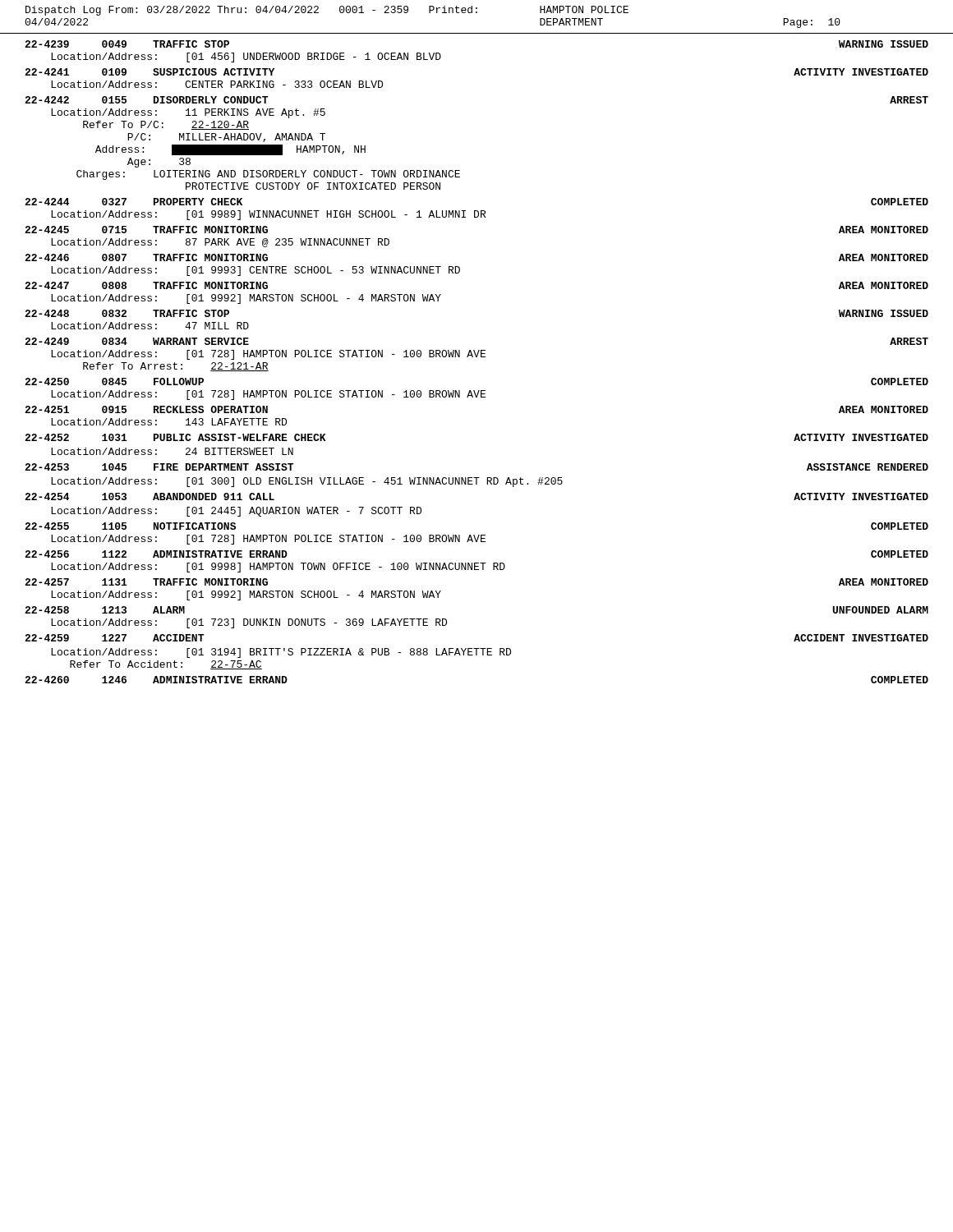The width and height of the screenshot is (953, 1232).
Task: Navigate to the element starting "22-4252 1031 PUBLIC ASSIST-WELFARE CHECK ACTIVITY INVESTIGATED Location/Address:"
Action: coord(46,437)
